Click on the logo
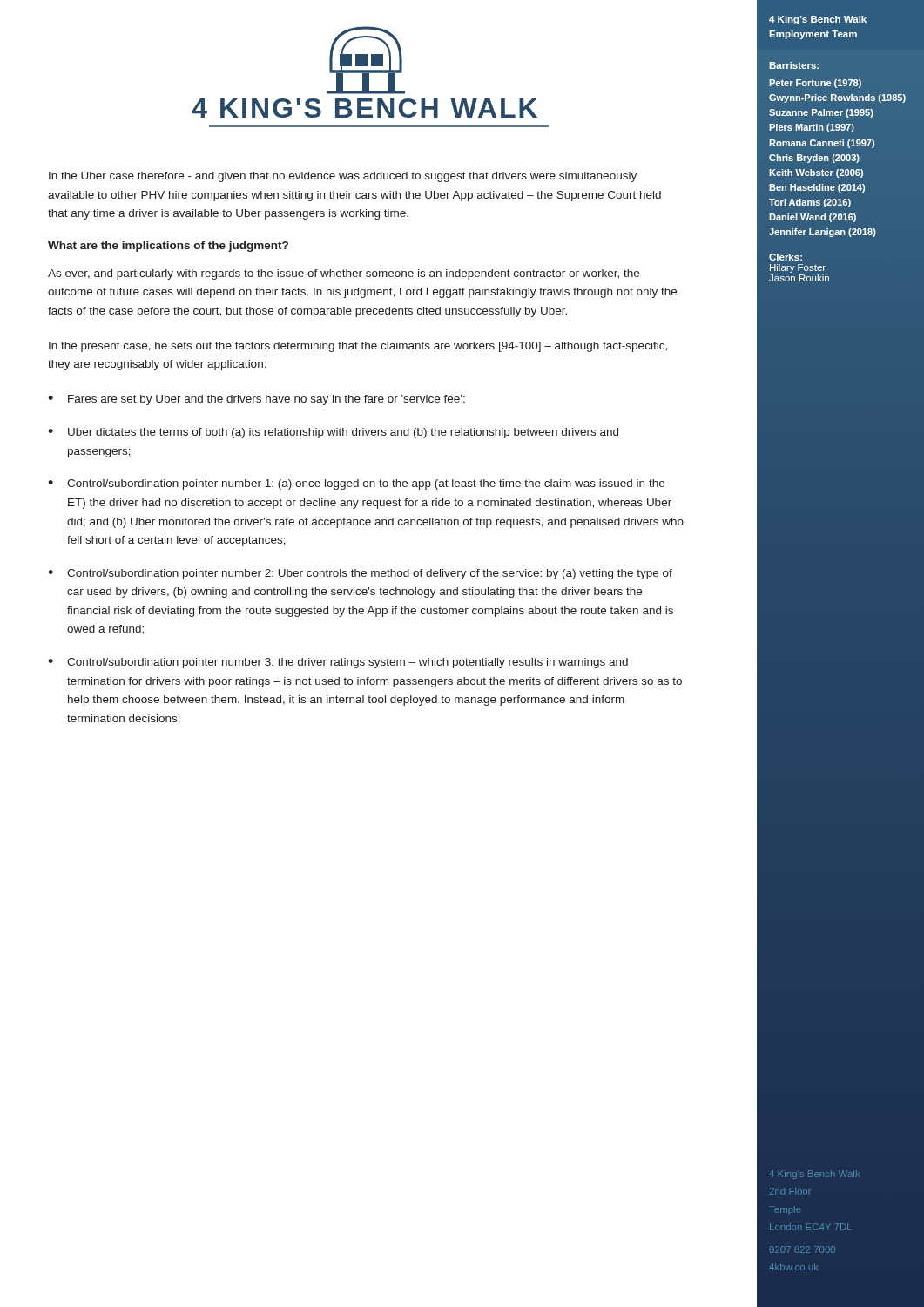The image size is (924, 1307). (x=366, y=83)
